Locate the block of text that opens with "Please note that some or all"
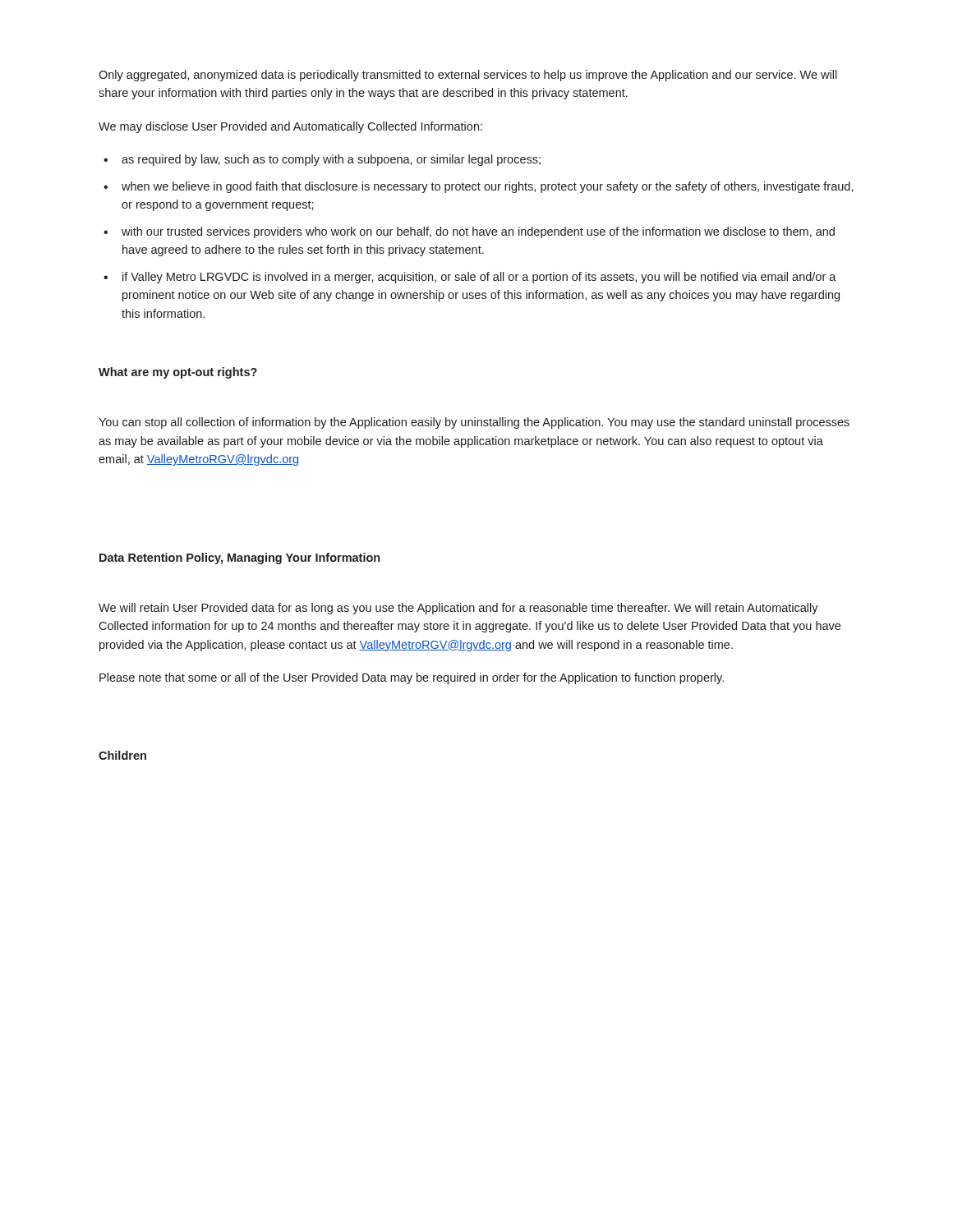953x1232 pixels. click(412, 678)
